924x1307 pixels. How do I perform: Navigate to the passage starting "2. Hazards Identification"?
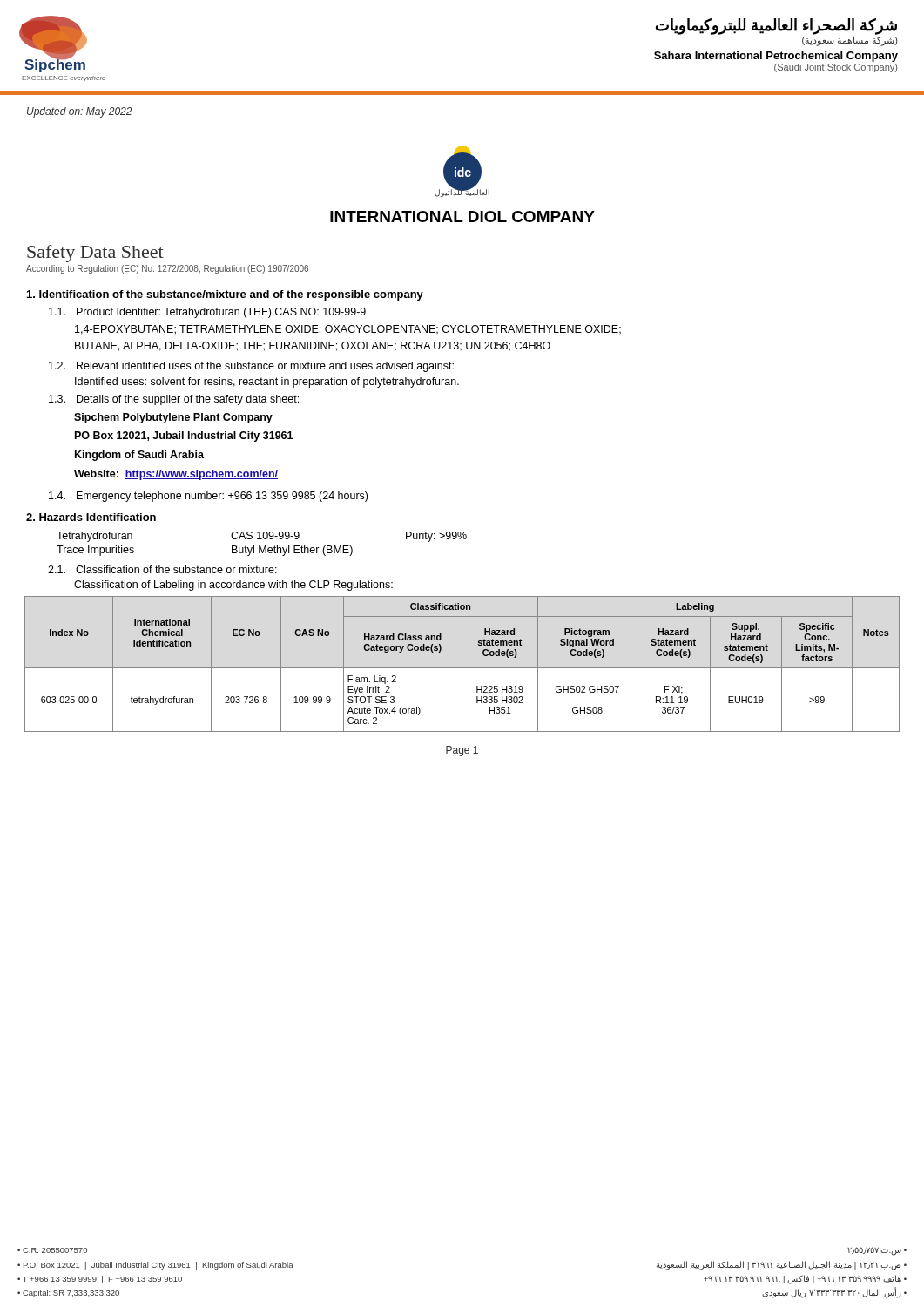click(x=91, y=517)
